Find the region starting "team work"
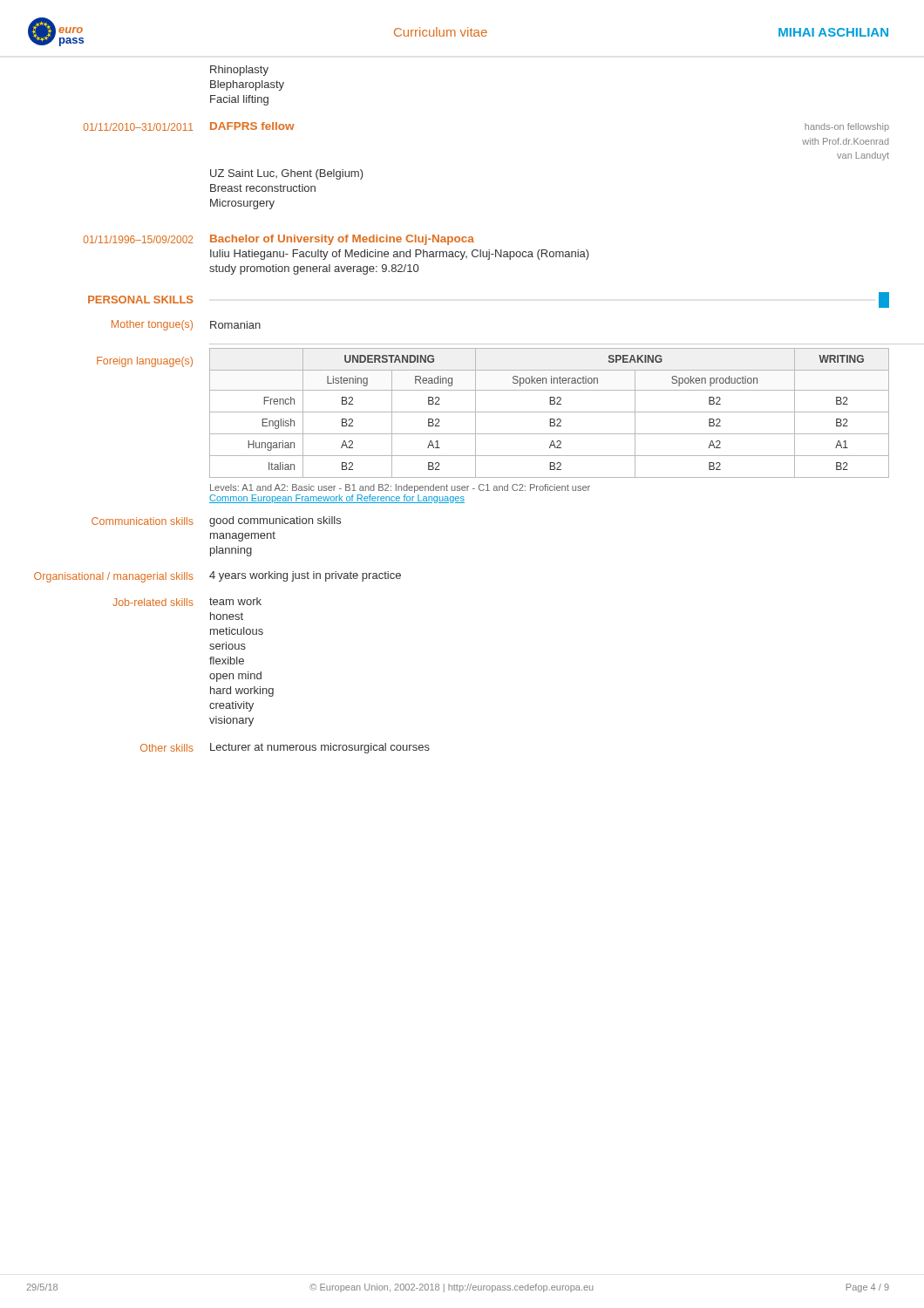 235,601
